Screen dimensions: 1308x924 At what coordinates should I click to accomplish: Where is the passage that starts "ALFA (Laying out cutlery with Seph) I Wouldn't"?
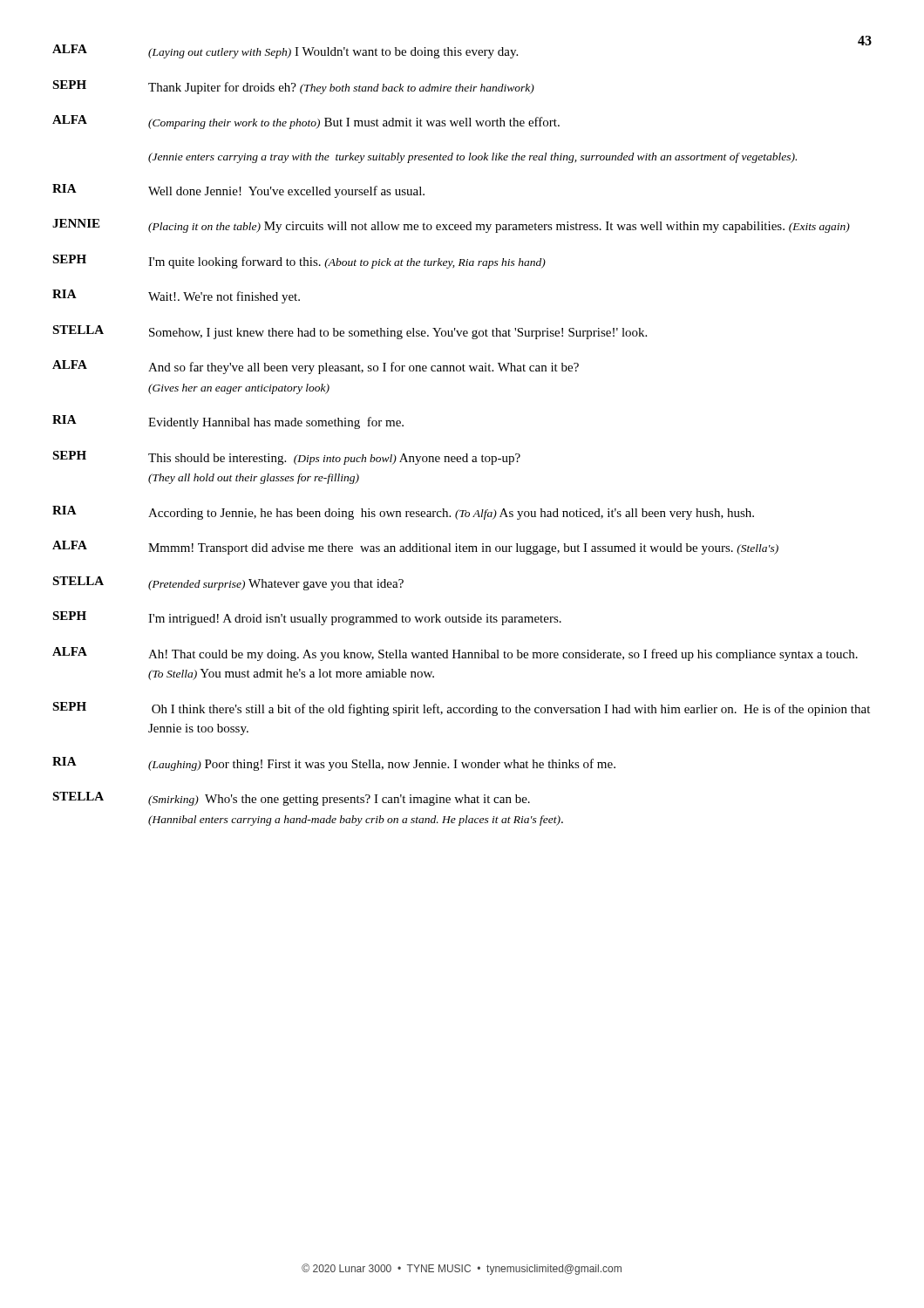[462, 52]
